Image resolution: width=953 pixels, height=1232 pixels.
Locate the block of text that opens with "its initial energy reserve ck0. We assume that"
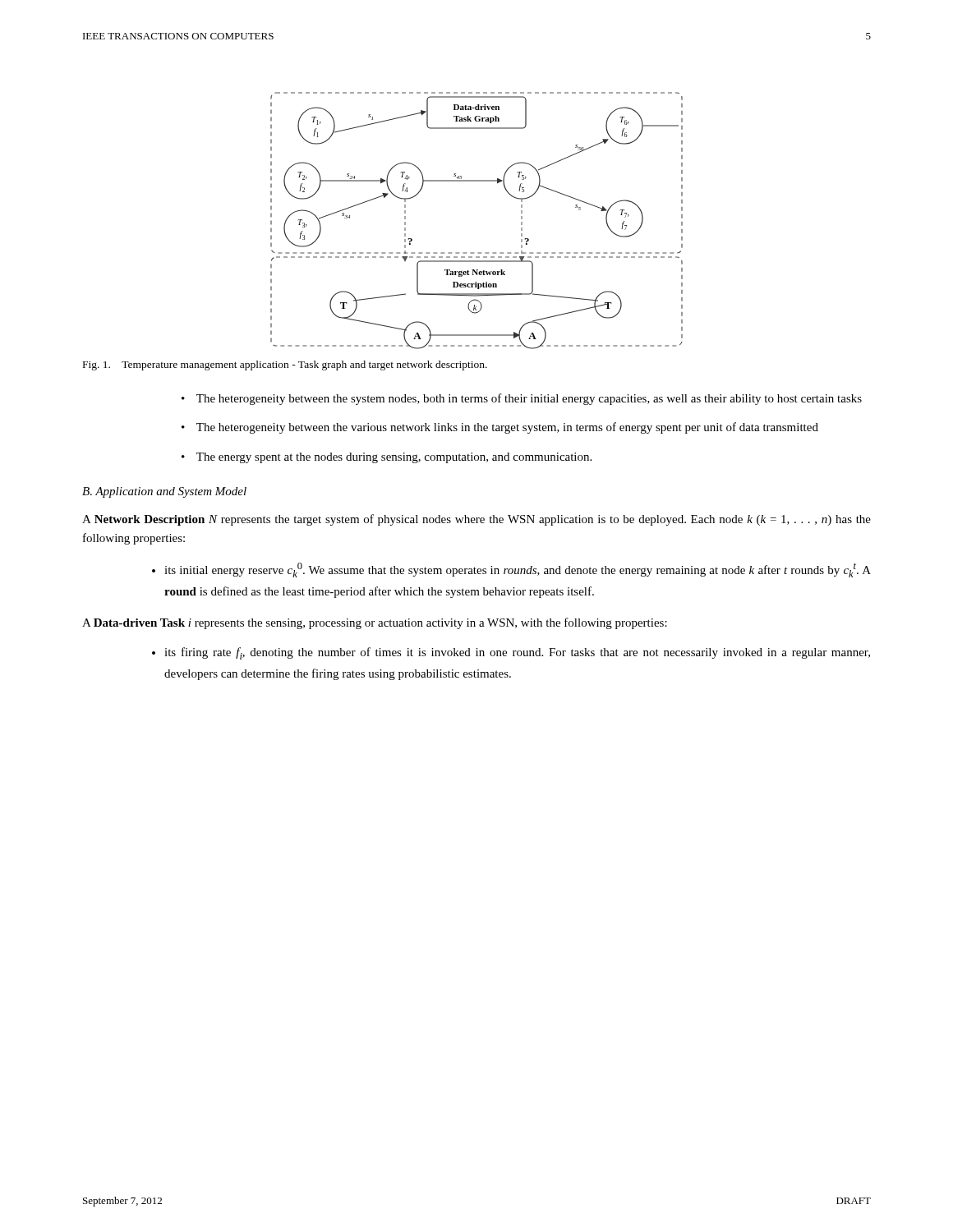[x=518, y=579]
